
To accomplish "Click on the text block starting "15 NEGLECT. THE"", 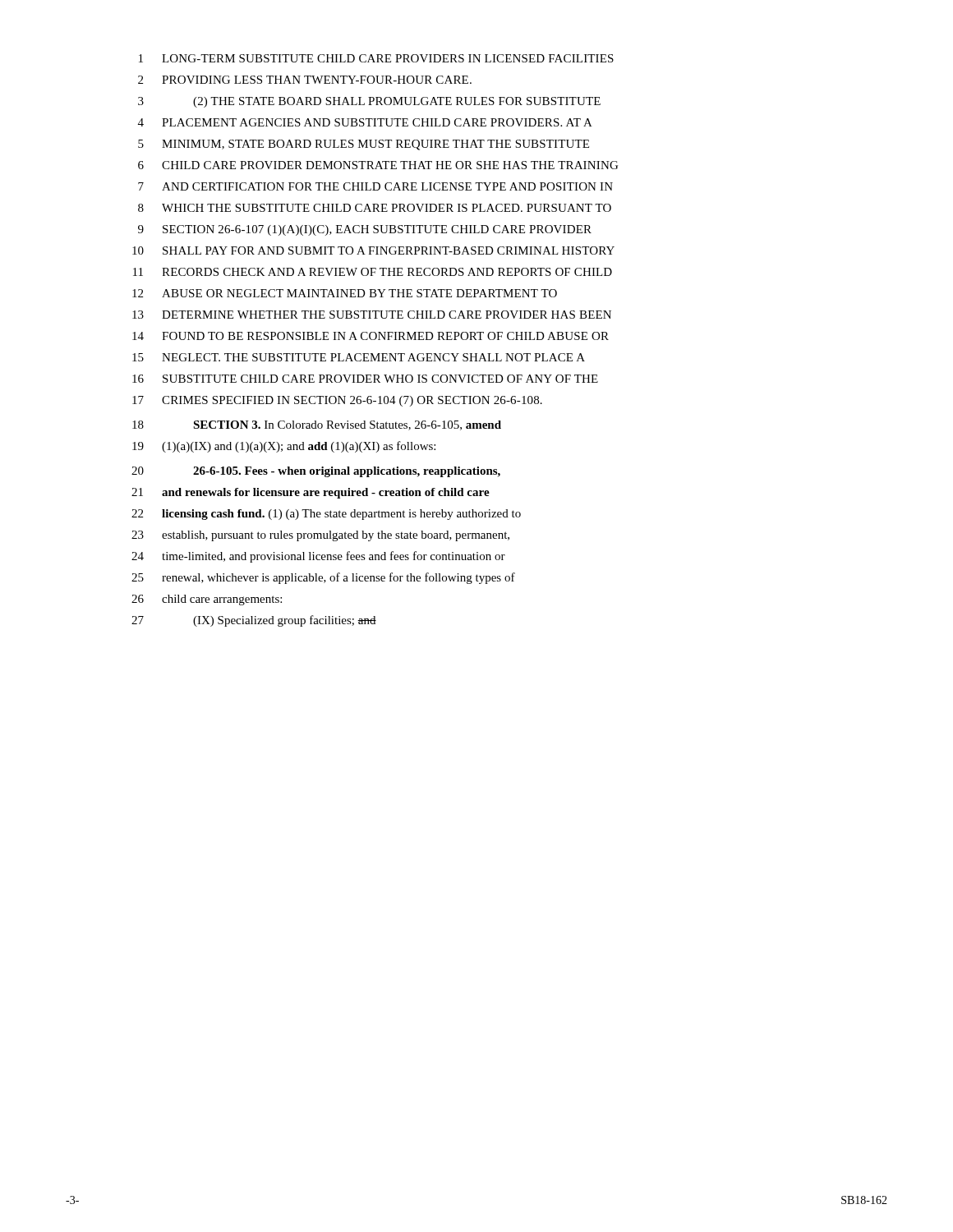I will point(497,358).
